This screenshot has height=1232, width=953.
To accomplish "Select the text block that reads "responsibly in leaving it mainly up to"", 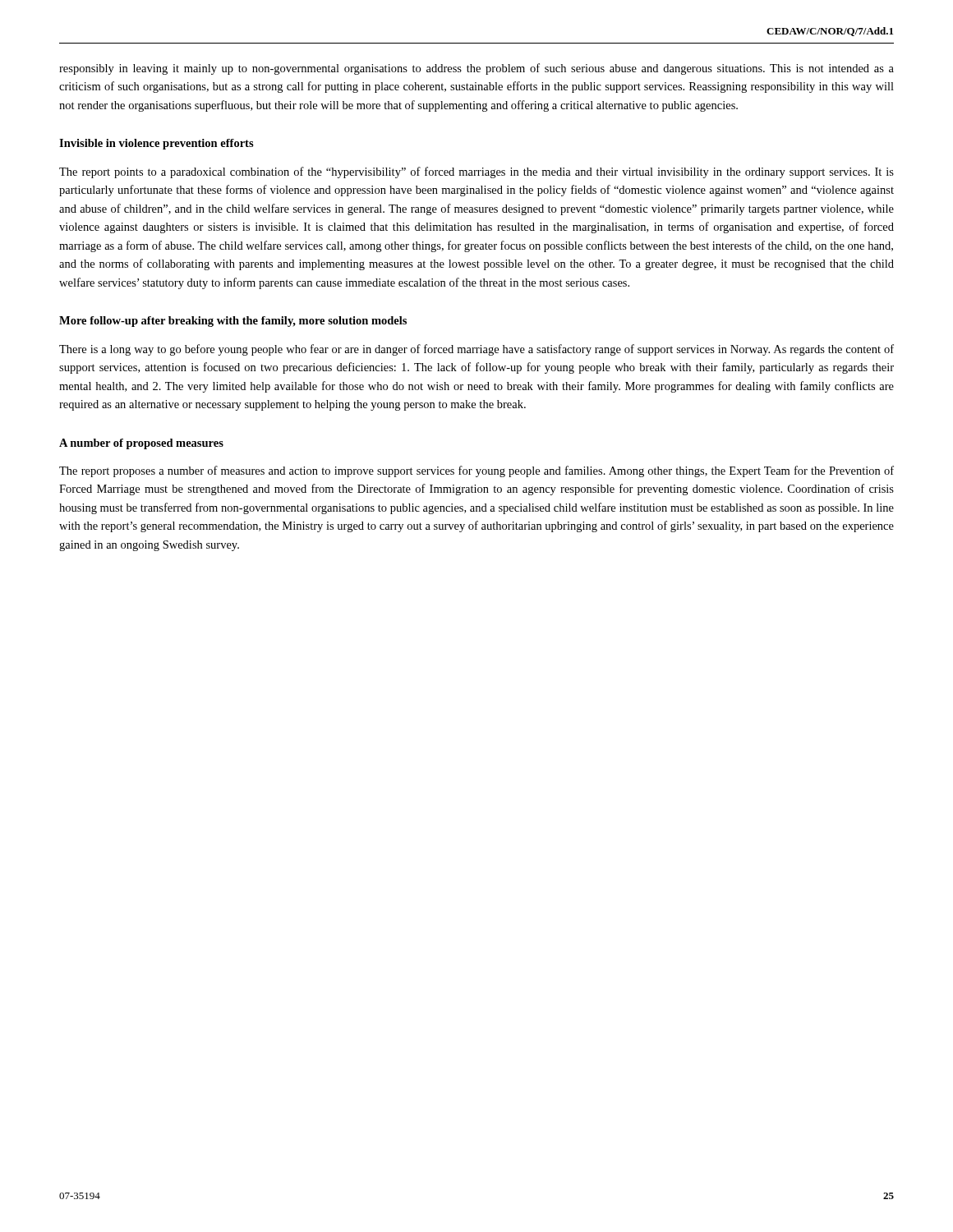I will coord(476,87).
